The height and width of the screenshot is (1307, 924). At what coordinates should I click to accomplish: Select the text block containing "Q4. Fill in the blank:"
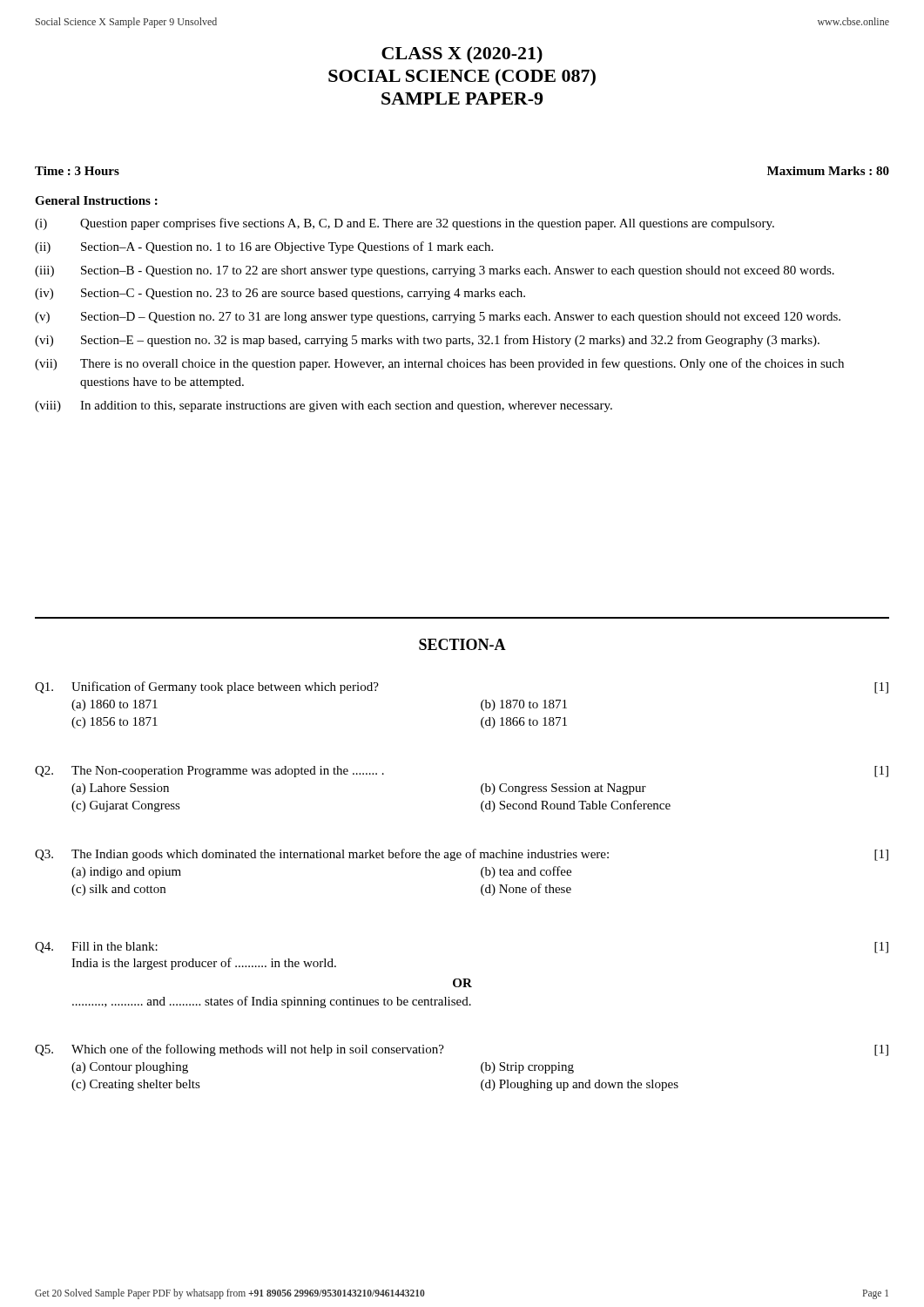462,974
